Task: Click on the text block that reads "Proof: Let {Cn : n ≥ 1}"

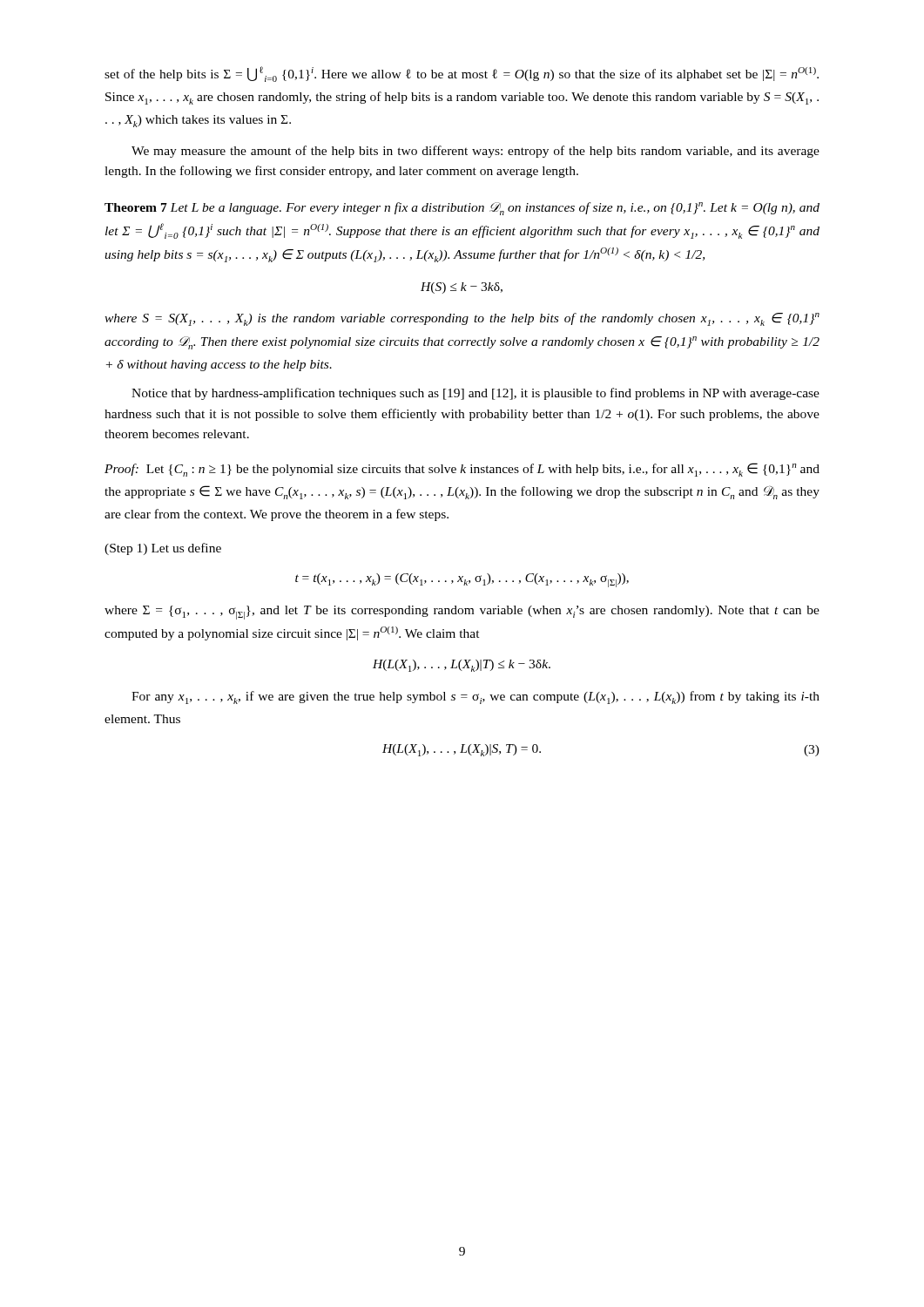Action: pyautogui.click(x=462, y=491)
